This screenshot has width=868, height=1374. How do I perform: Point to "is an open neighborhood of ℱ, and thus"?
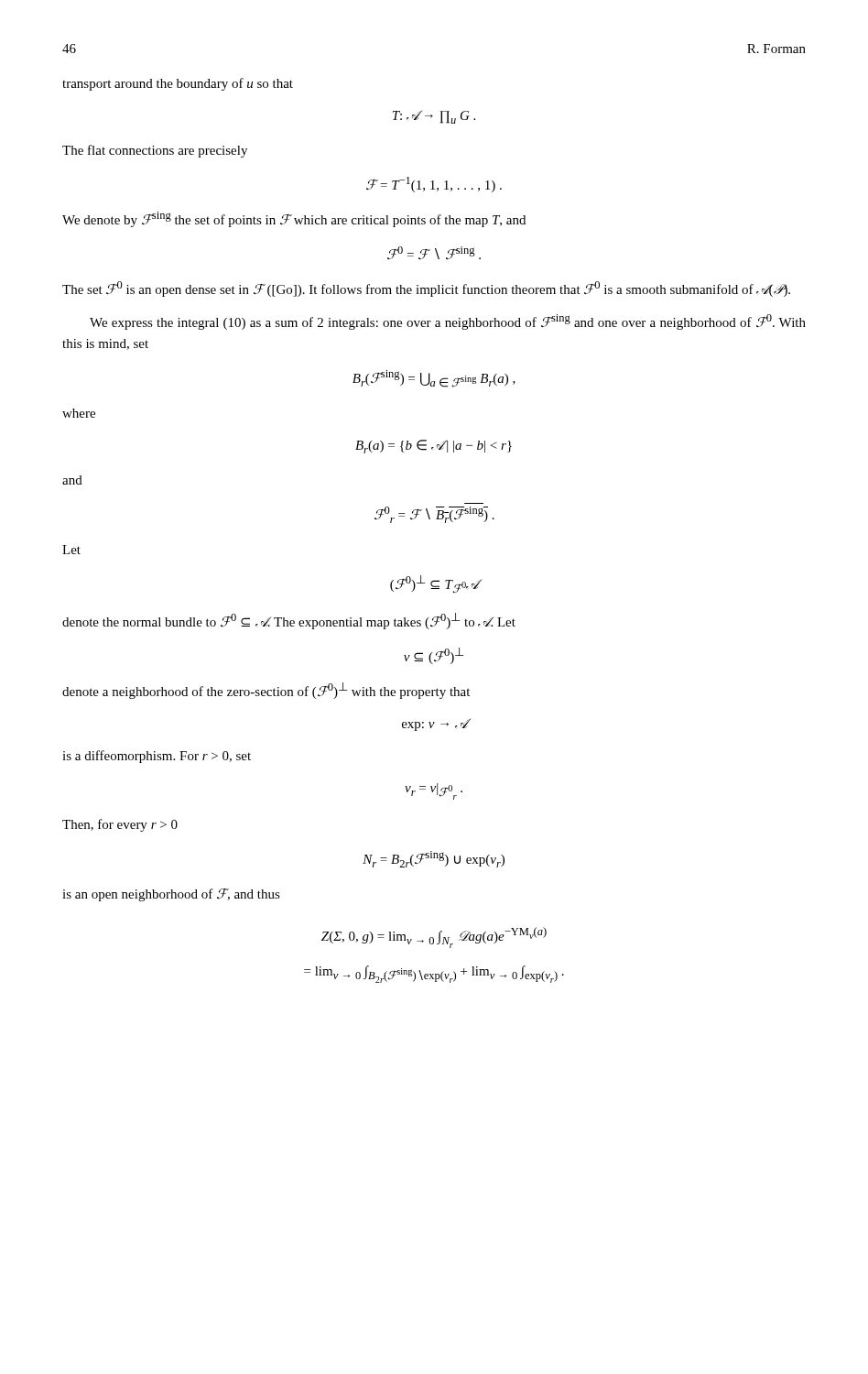point(171,894)
